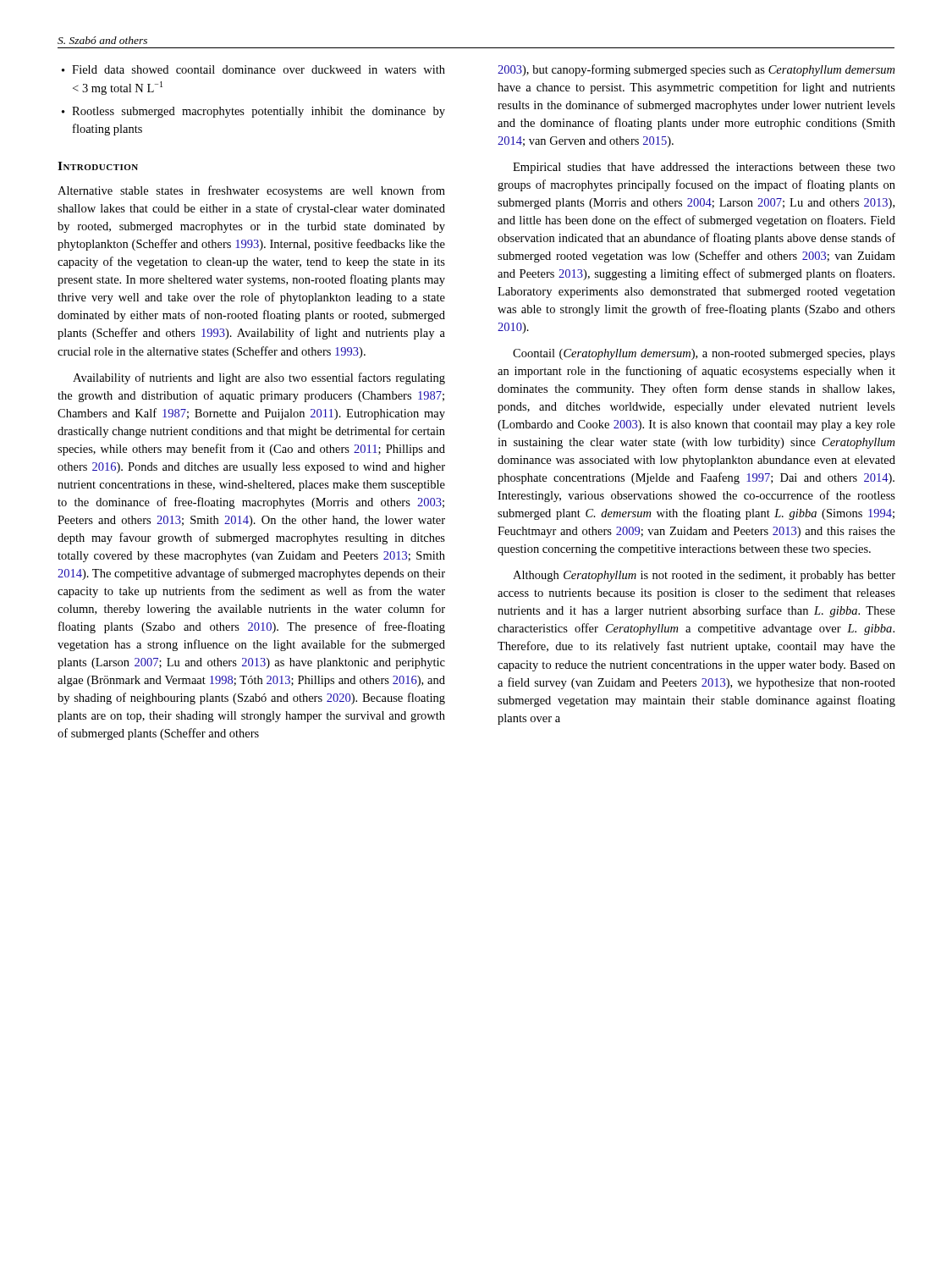This screenshot has width=952, height=1270.
Task: Click on the text block that says "Coontail (Ceratophyllum demersum), a"
Action: [x=696, y=451]
